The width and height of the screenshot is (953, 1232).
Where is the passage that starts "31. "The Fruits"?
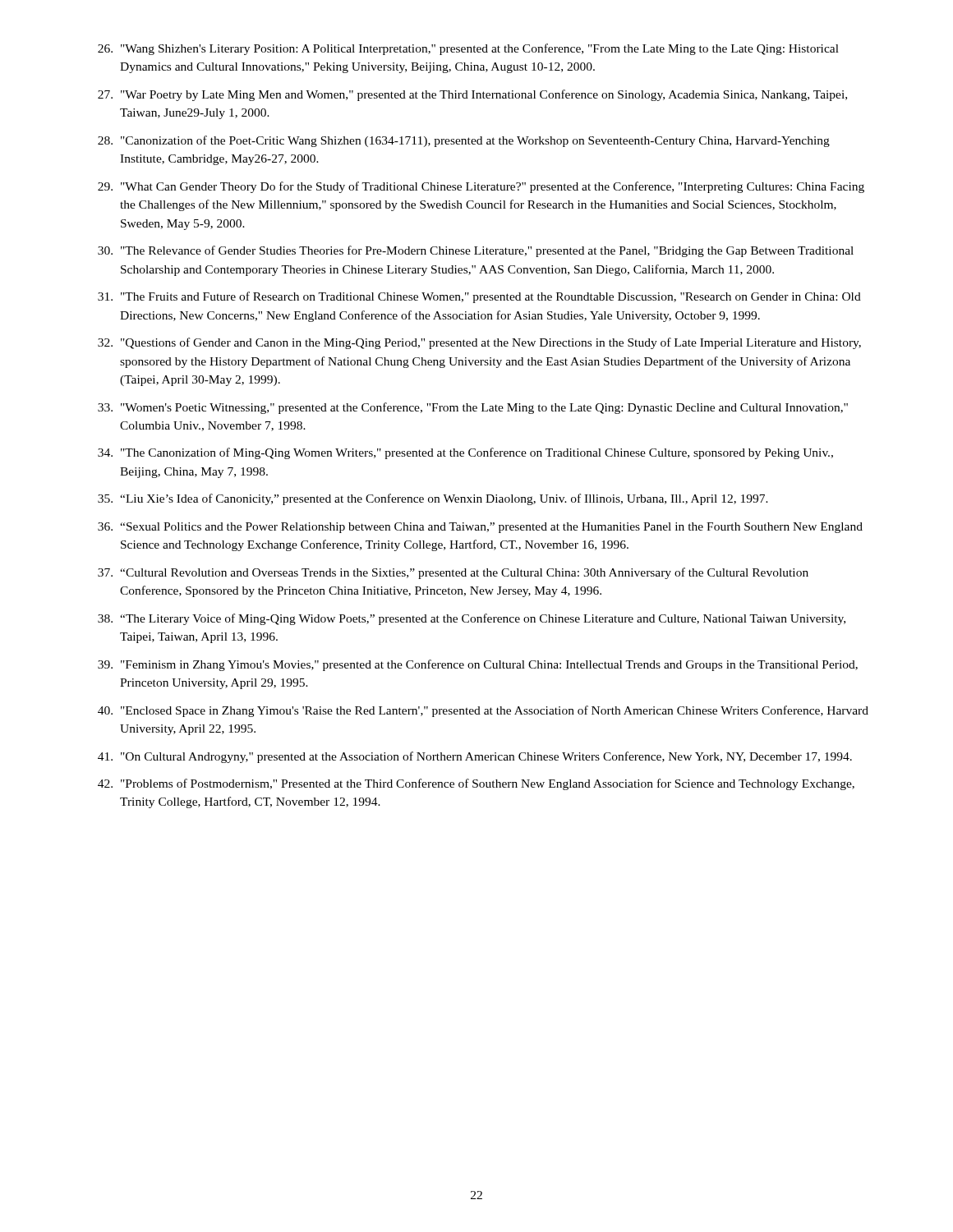click(476, 306)
